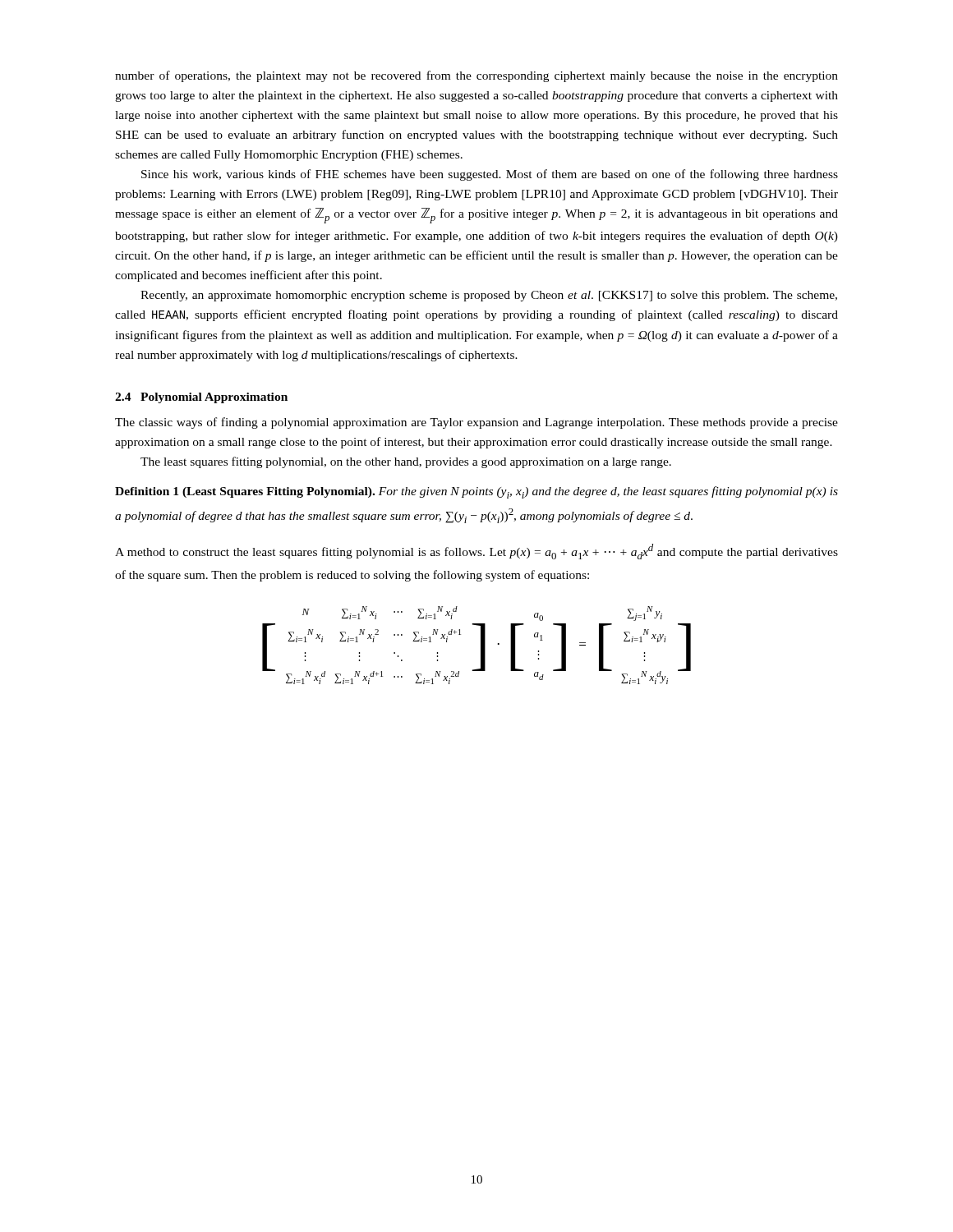The image size is (953, 1232).
Task: Find the text block that reads "A method to construct the least squares"
Action: coord(476,562)
